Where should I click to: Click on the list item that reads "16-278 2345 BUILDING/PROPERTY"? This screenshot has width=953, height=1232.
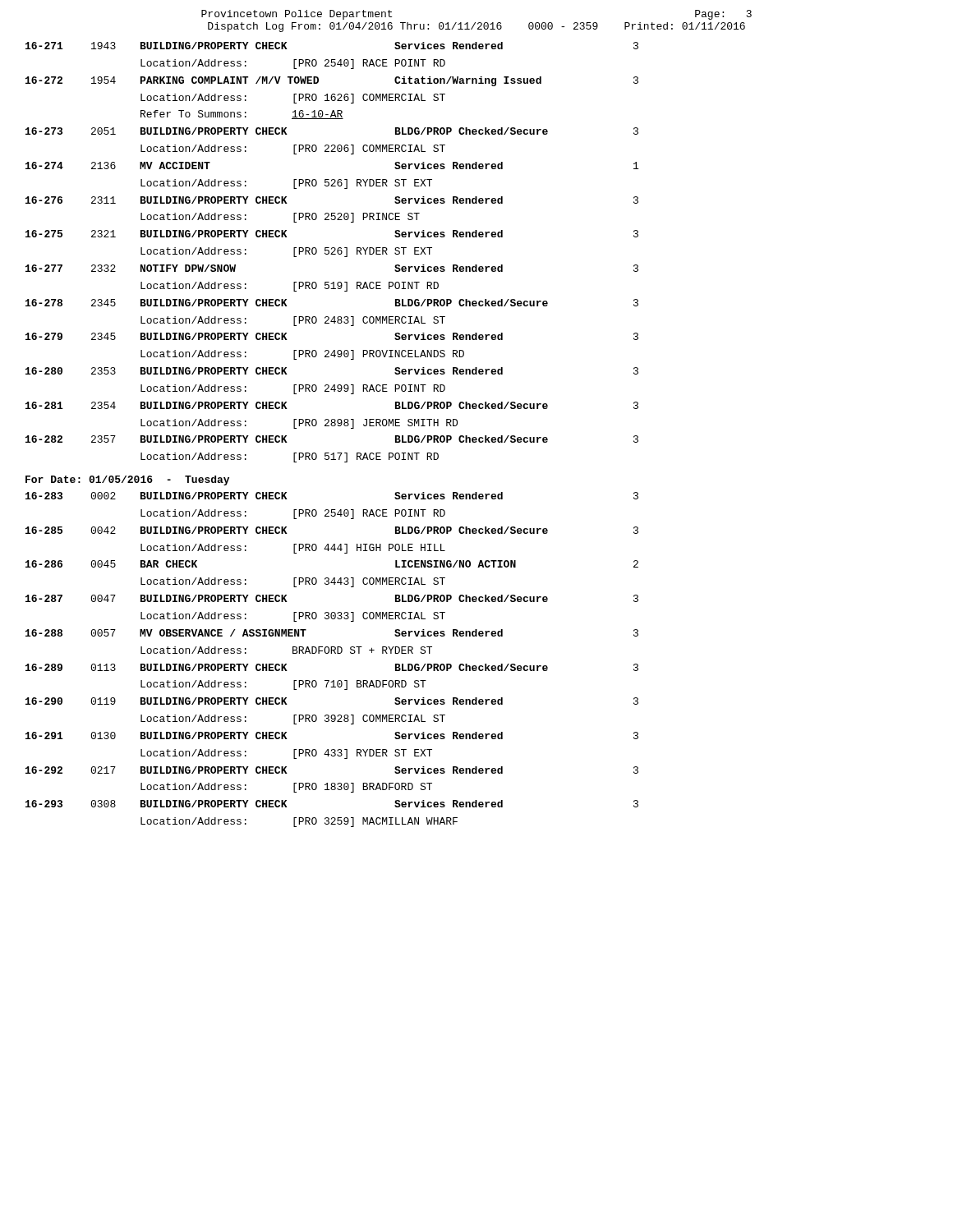[x=476, y=312]
